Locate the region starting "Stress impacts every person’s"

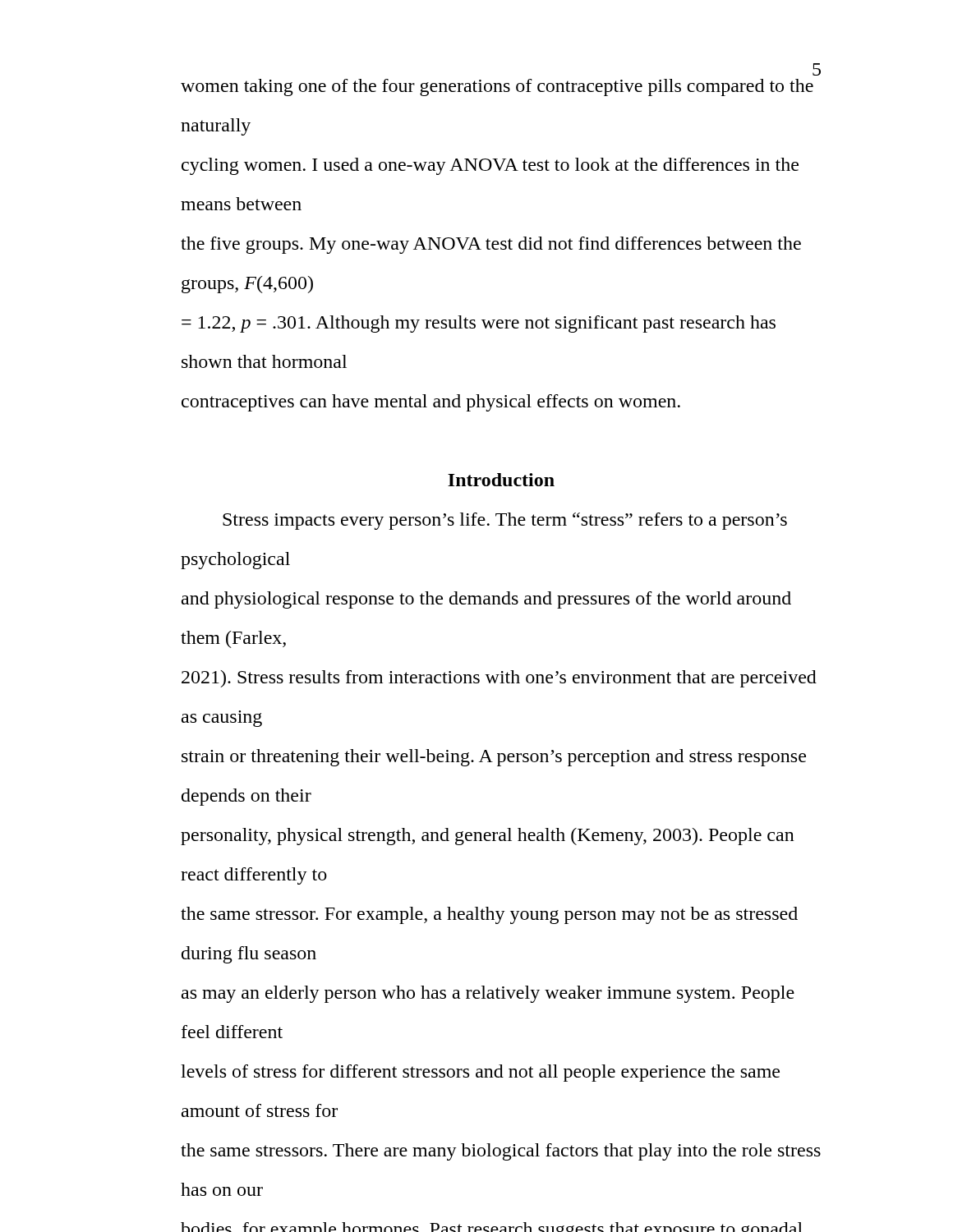[505, 521]
